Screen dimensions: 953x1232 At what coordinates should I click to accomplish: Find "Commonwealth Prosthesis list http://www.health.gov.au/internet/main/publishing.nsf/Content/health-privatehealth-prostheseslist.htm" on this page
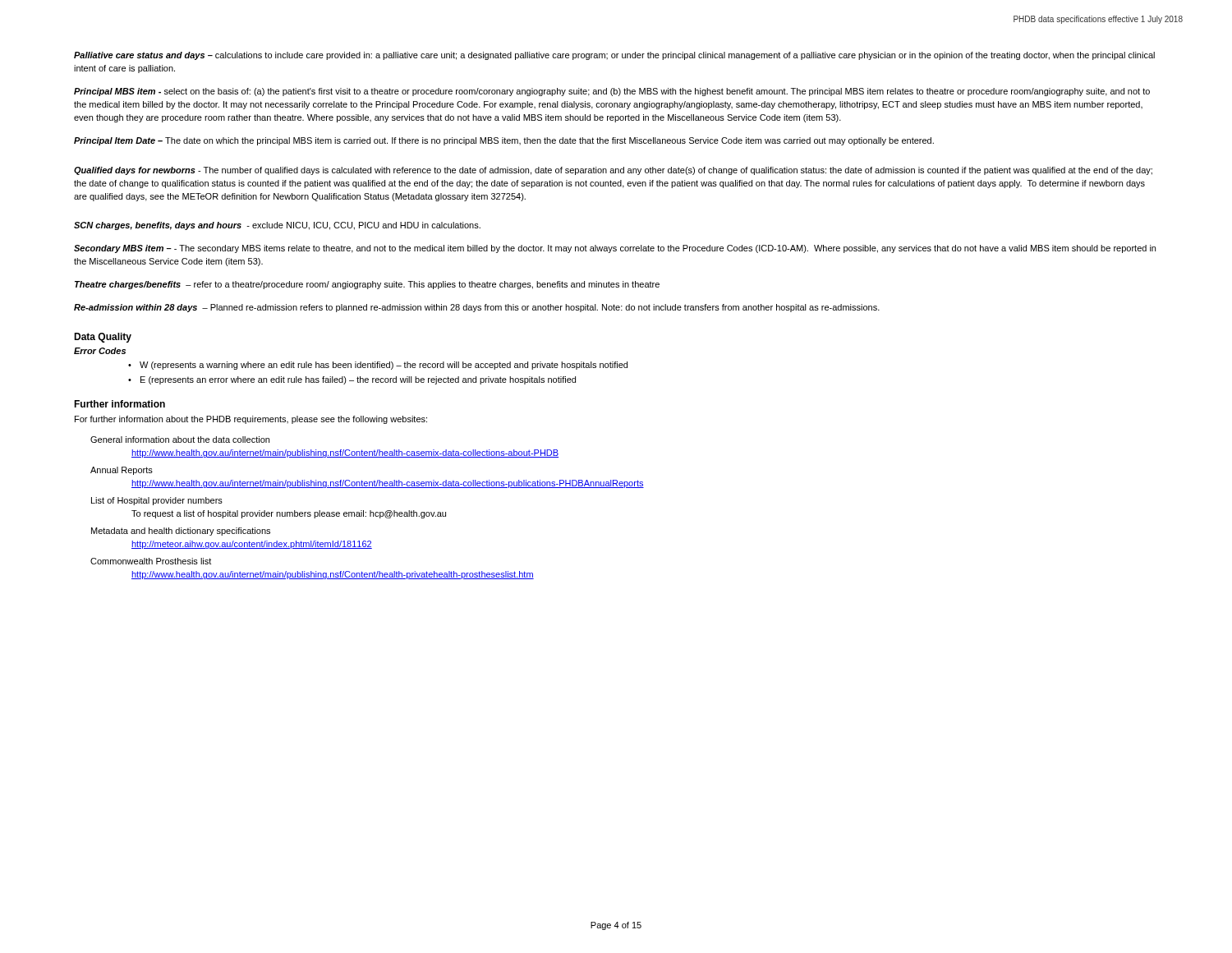(x=151, y=561)
